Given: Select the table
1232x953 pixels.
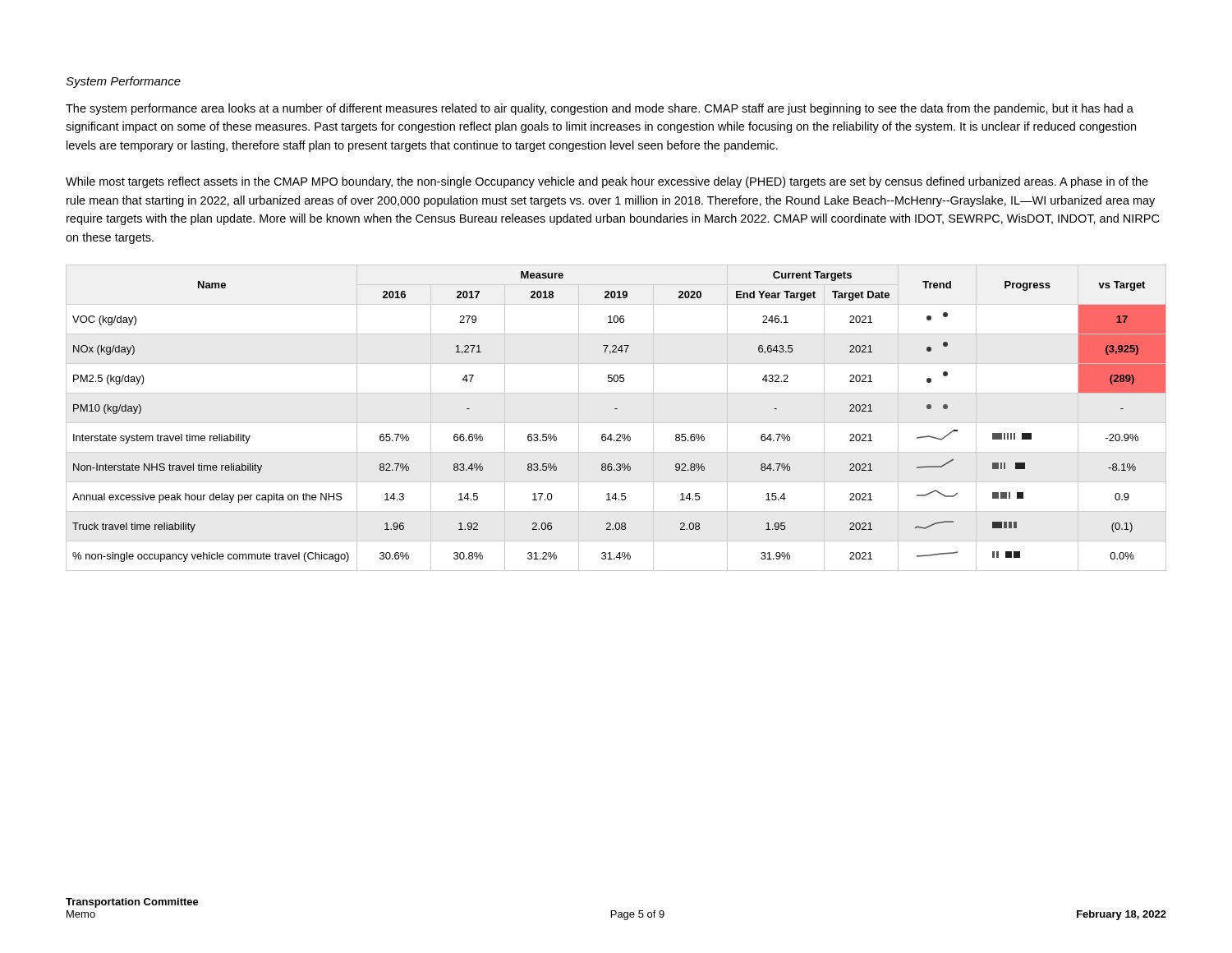Looking at the screenshot, I should 616,418.
